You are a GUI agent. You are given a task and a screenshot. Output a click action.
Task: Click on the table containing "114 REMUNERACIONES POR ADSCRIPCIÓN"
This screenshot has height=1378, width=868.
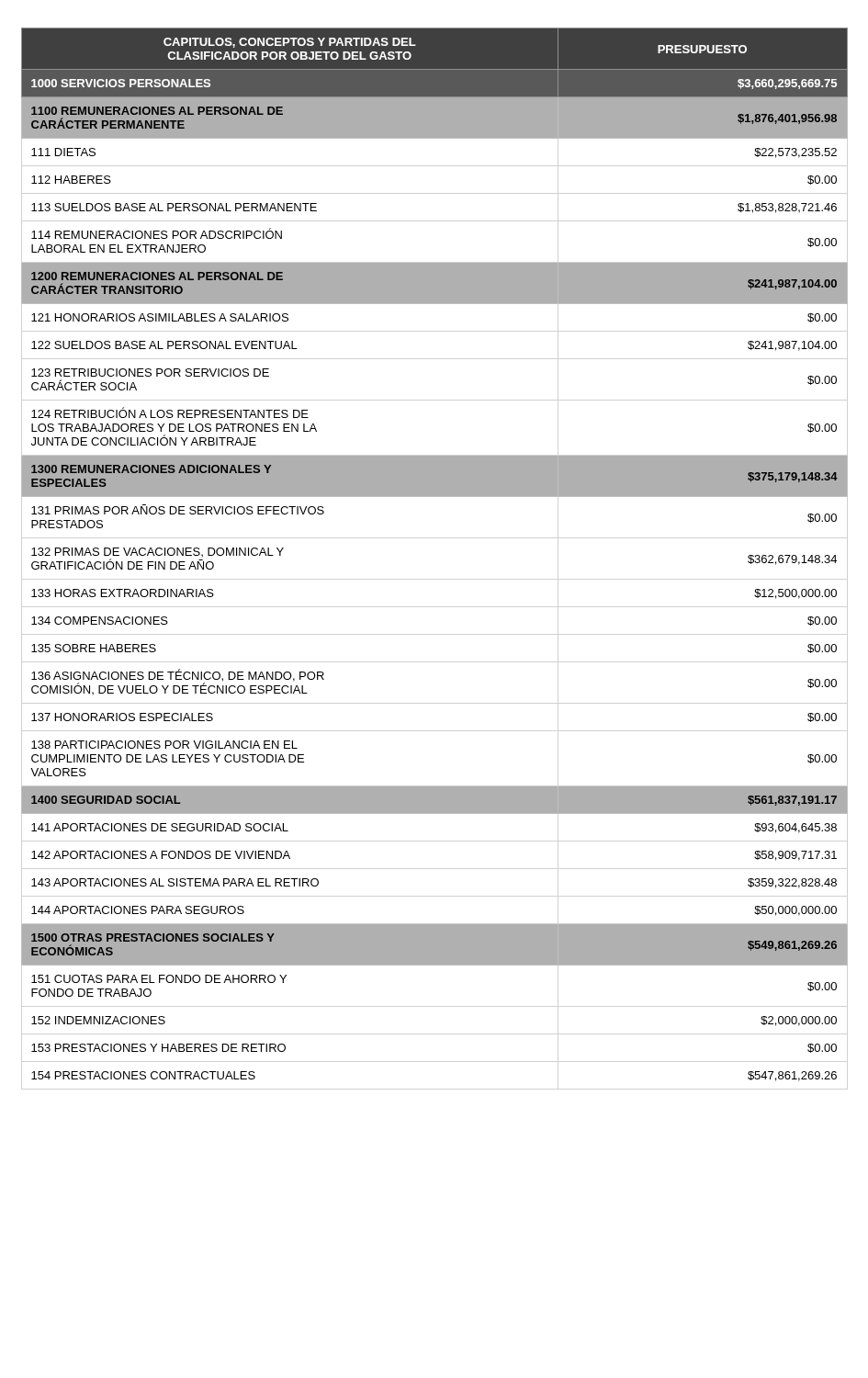tap(434, 559)
